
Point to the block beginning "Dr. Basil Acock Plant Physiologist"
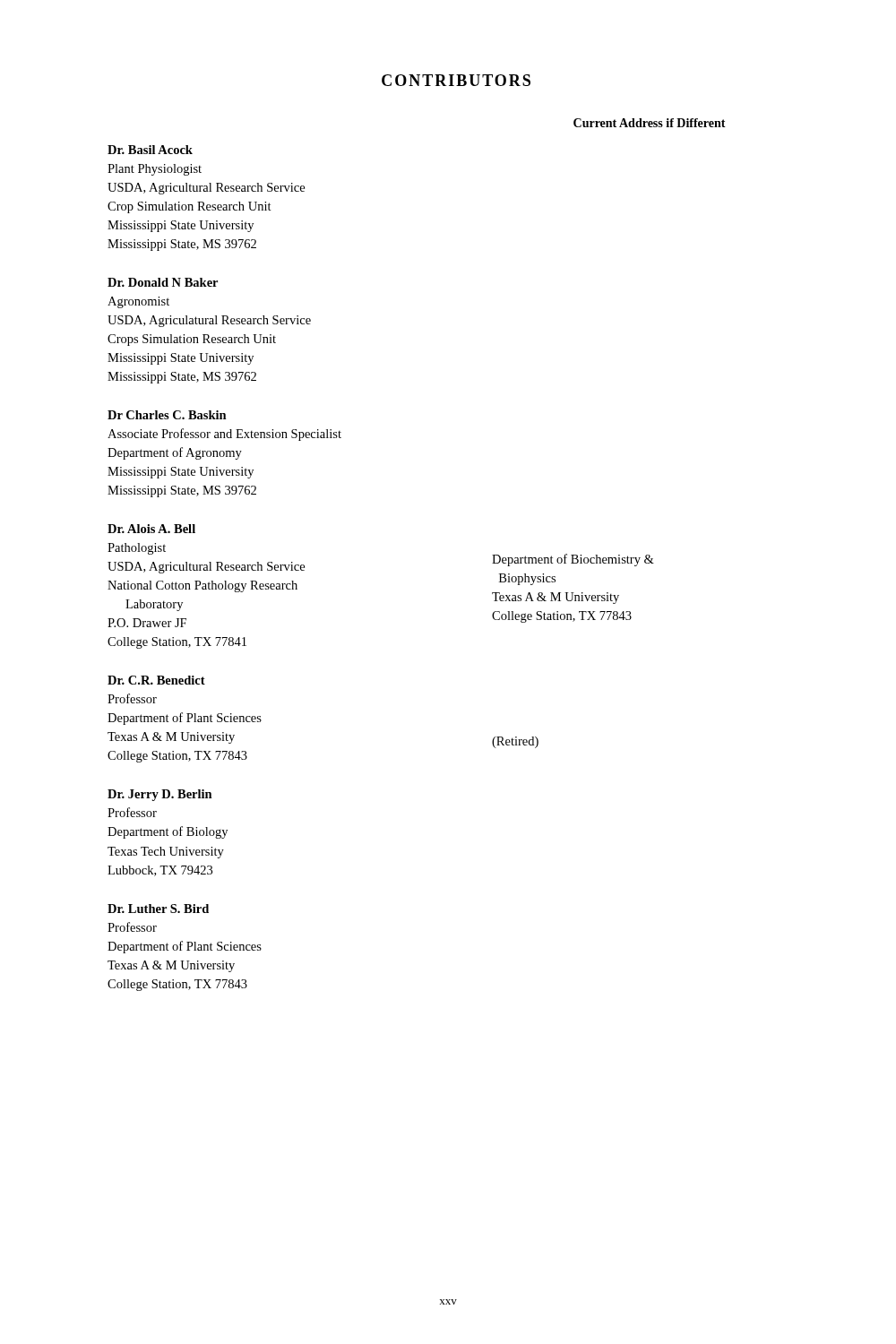pyautogui.click(x=206, y=197)
